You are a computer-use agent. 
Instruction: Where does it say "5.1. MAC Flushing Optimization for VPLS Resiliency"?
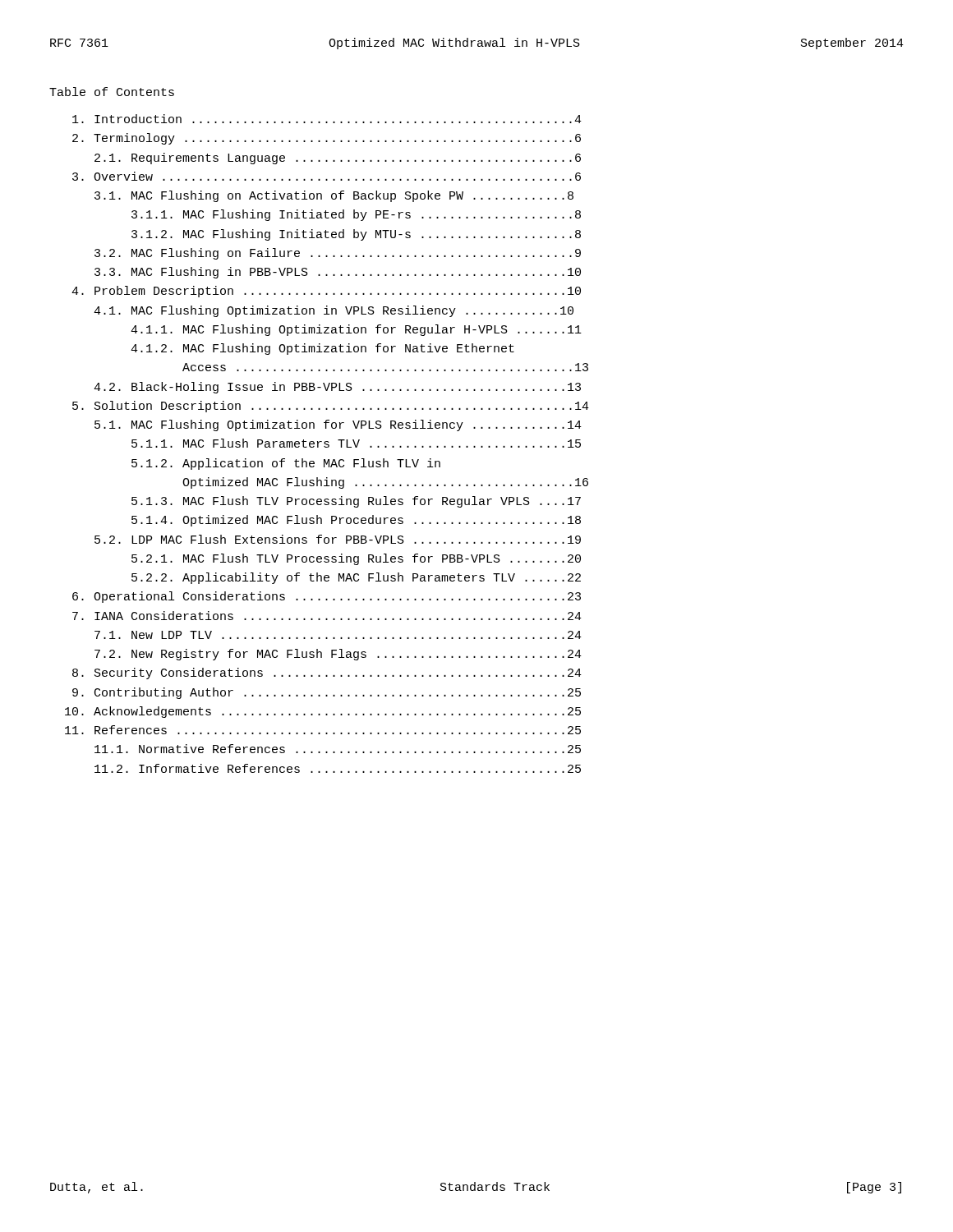[x=315, y=426]
